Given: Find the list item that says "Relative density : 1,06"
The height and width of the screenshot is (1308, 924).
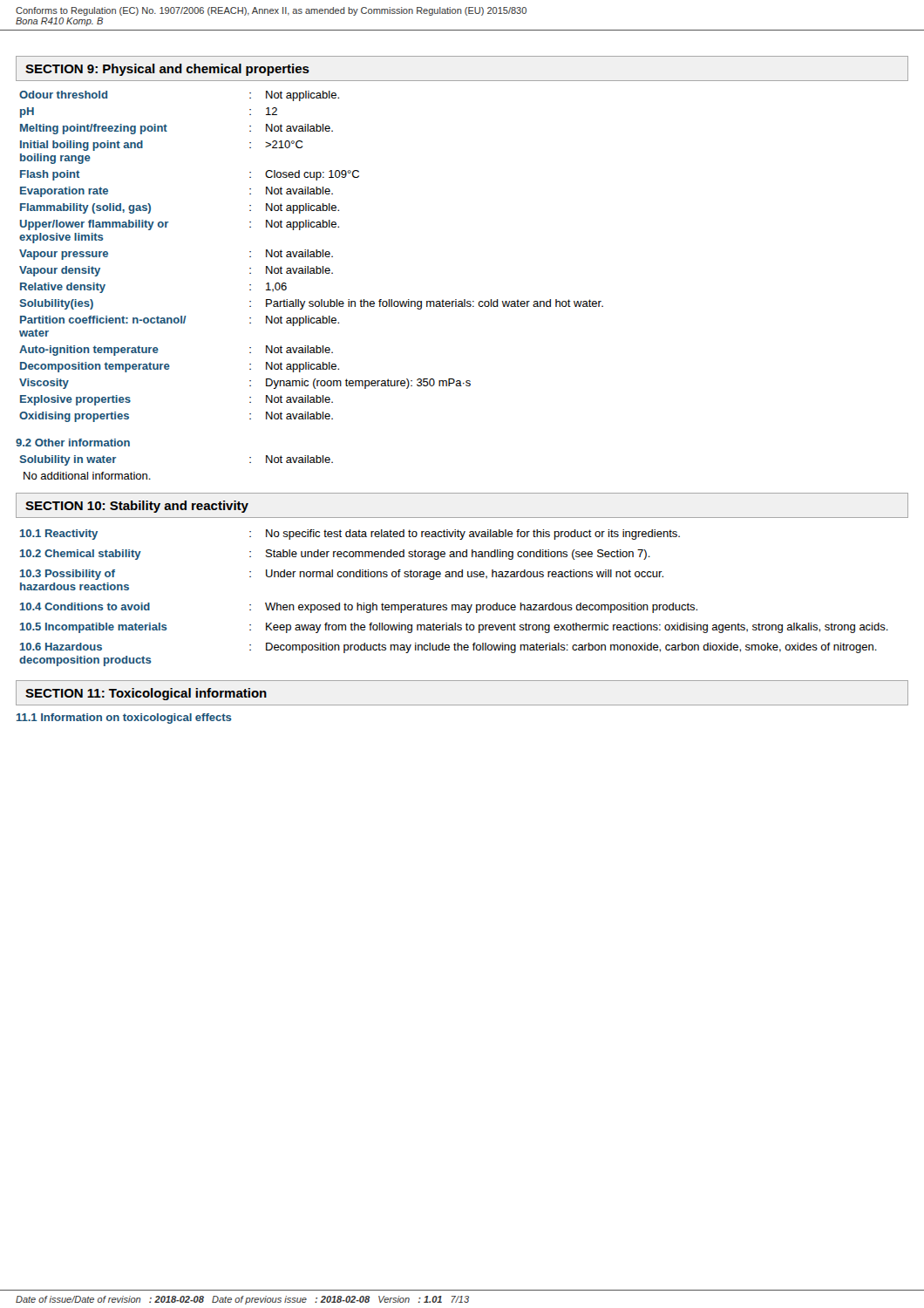Looking at the screenshot, I should [70, 288].
